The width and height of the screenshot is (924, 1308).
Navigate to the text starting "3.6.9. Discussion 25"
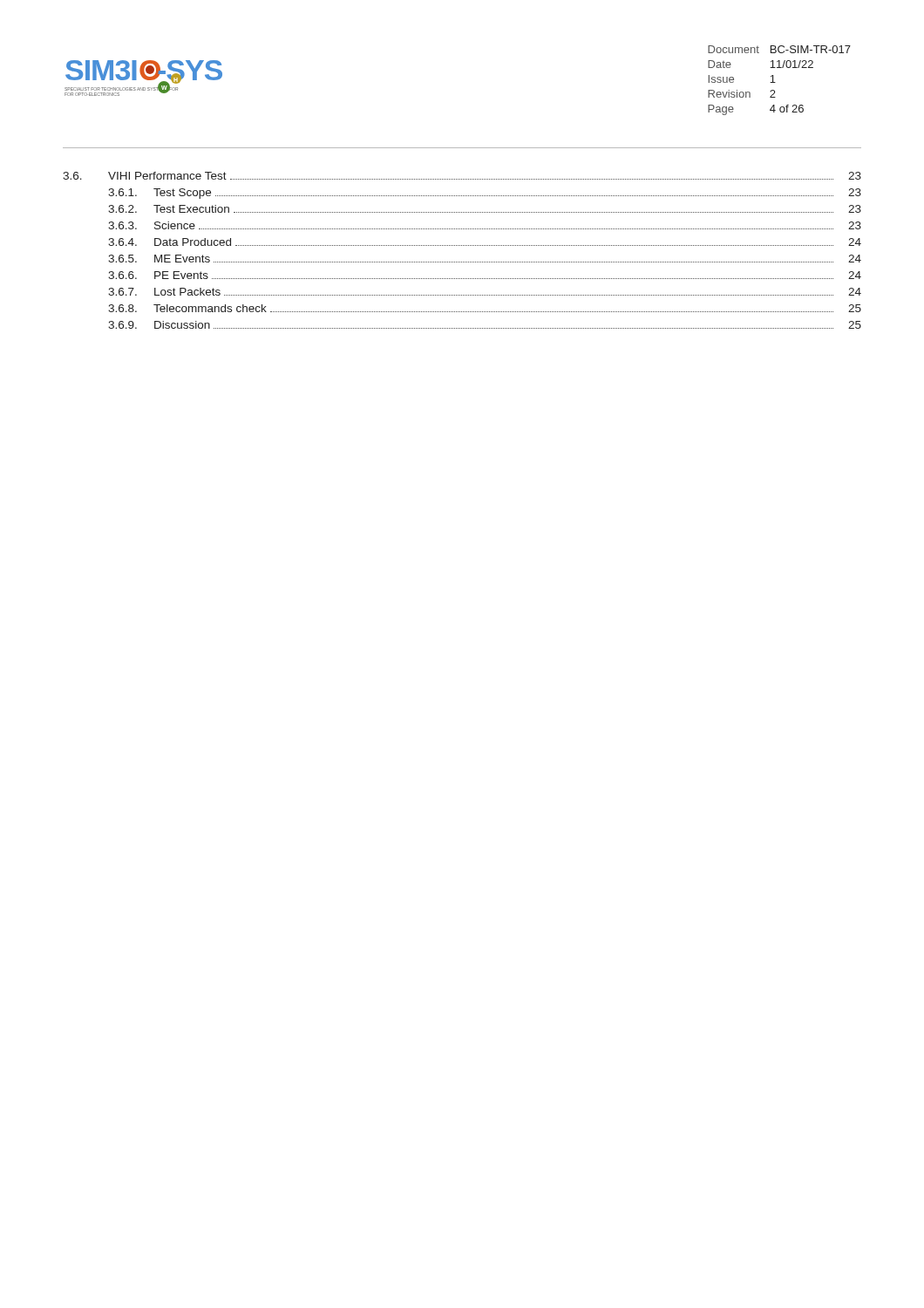[485, 325]
